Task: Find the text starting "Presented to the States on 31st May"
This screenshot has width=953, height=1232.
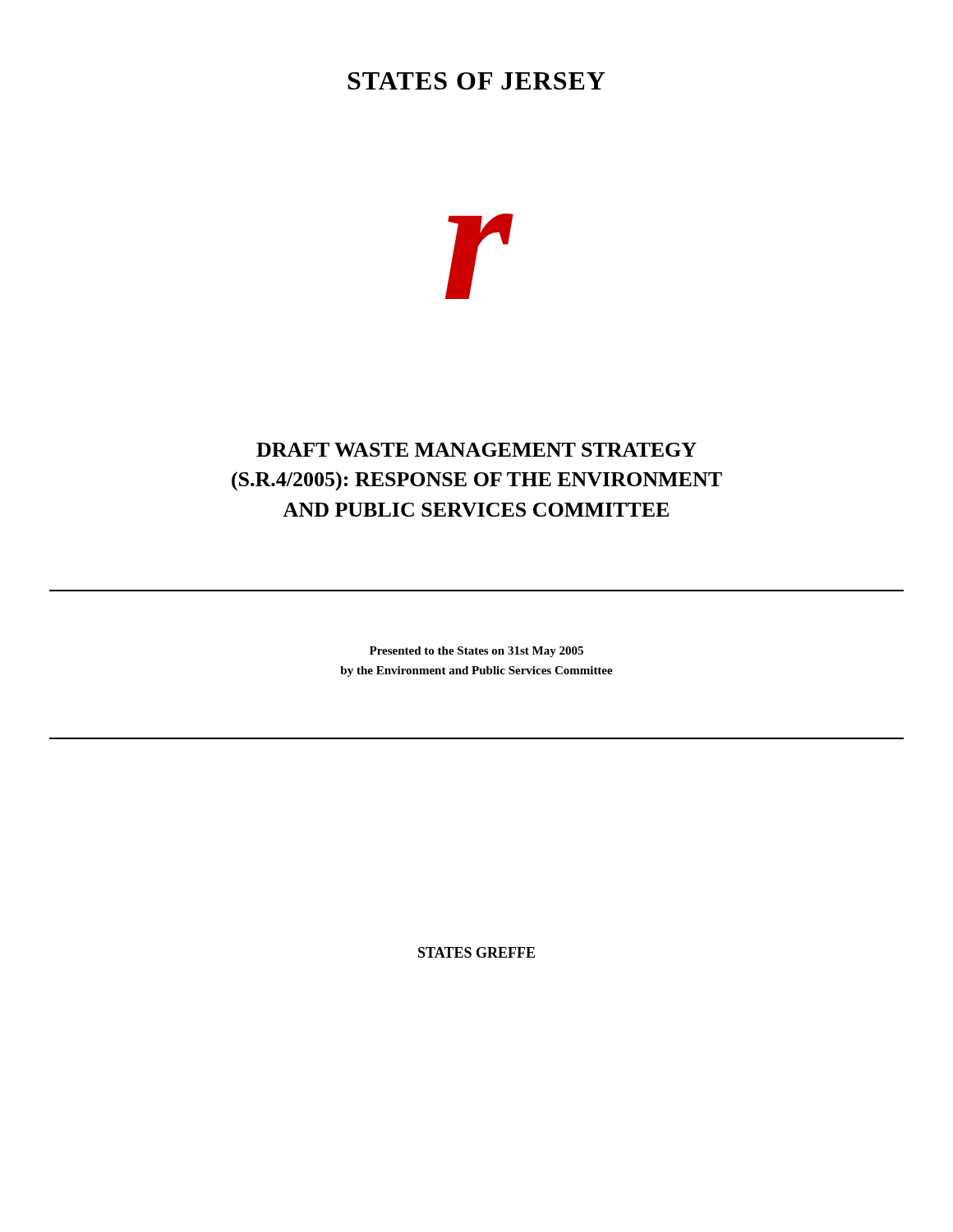Action: [476, 660]
